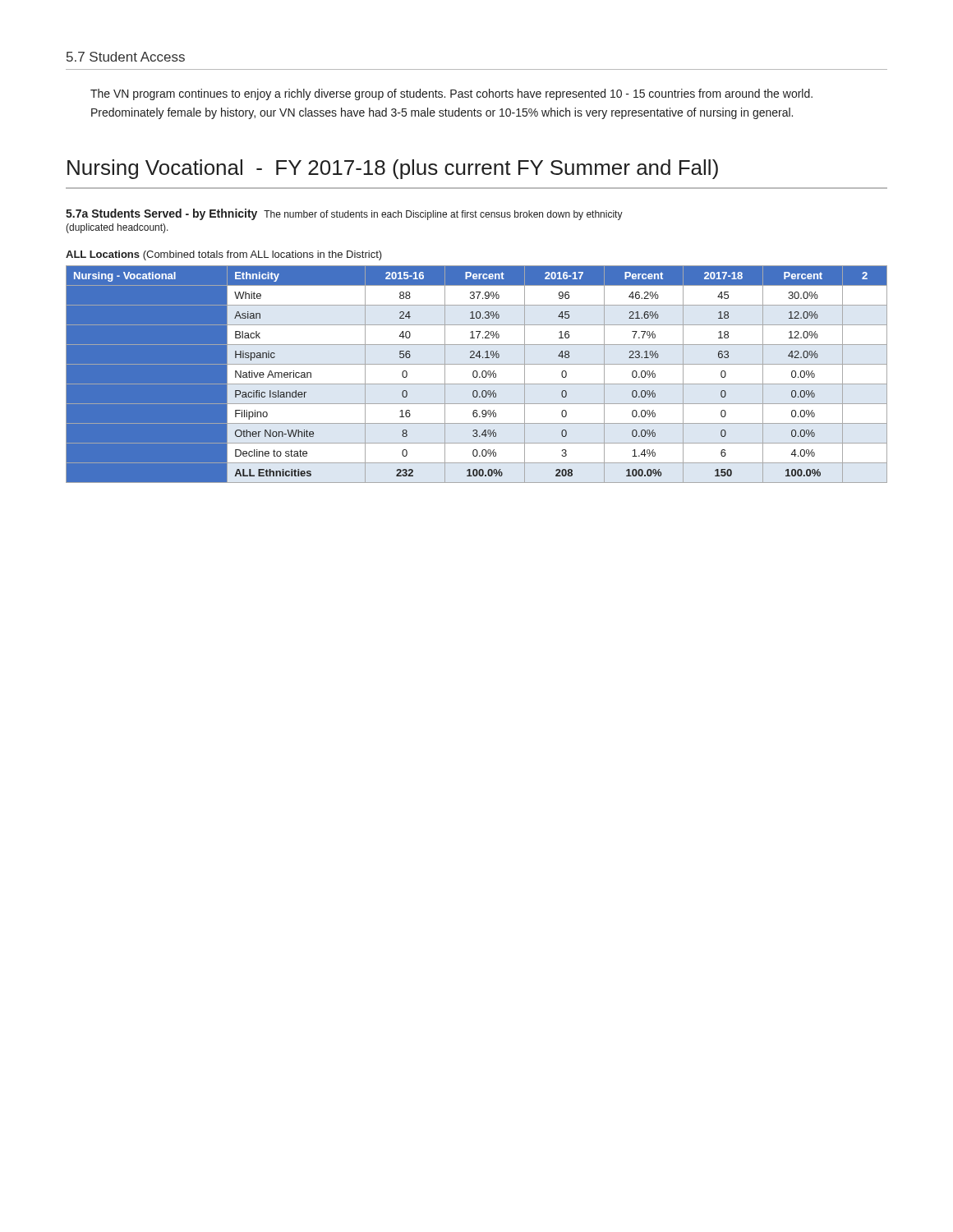Point to the title beginning "Nursing Vocational - FY"
Image resolution: width=953 pixels, height=1232 pixels.
click(392, 168)
